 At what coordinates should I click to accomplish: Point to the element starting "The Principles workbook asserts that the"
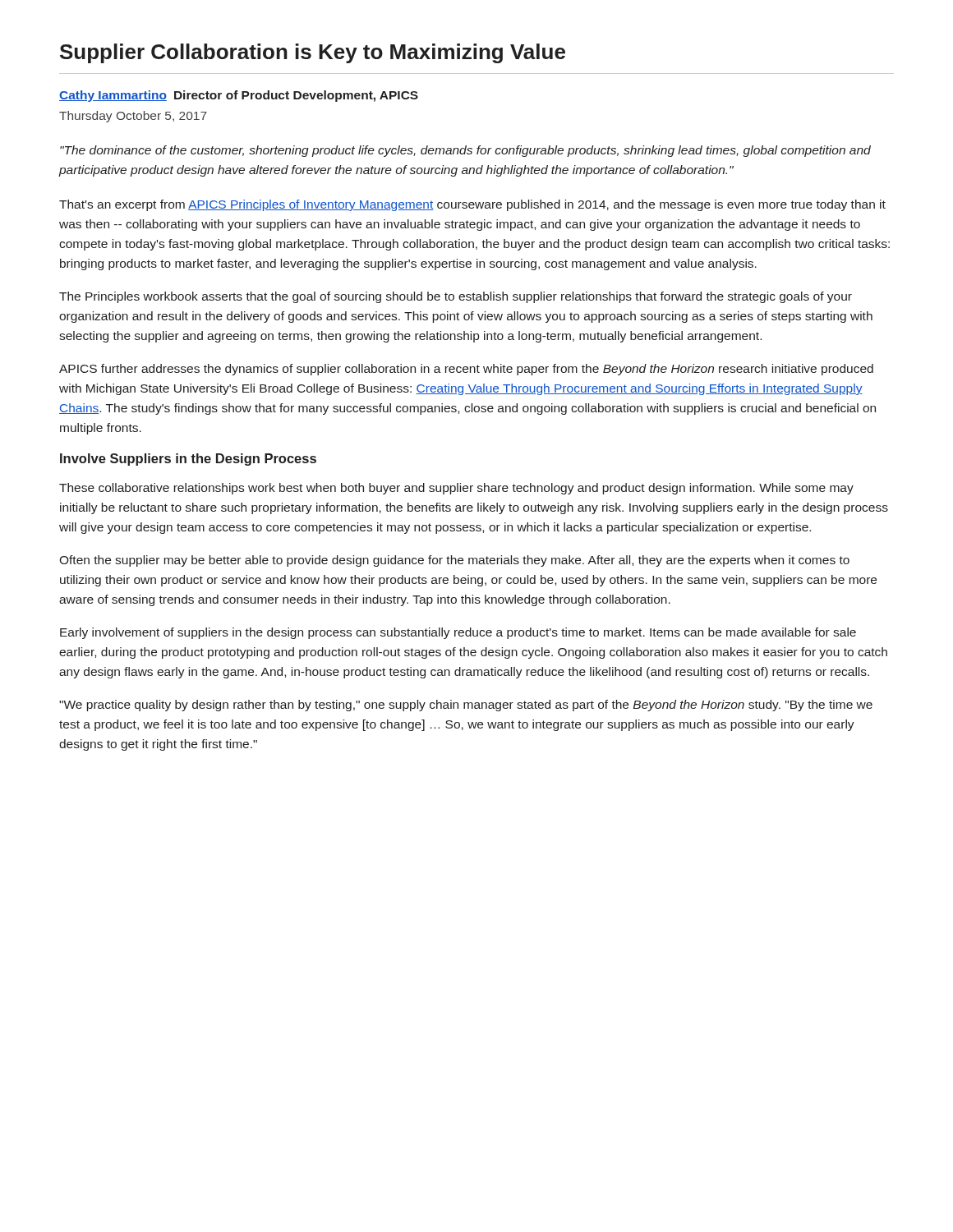click(466, 316)
